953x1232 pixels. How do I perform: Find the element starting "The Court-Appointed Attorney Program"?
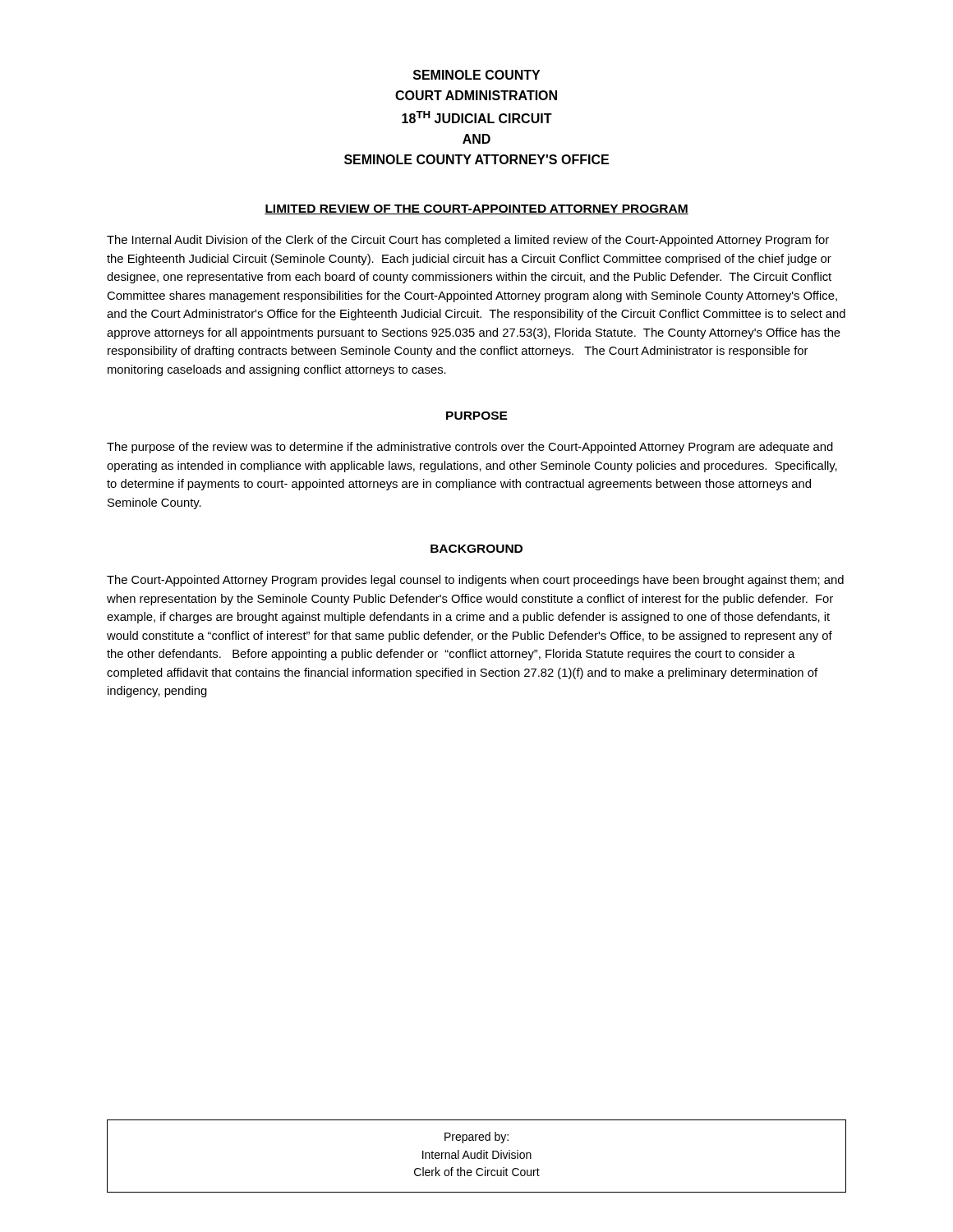point(475,635)
